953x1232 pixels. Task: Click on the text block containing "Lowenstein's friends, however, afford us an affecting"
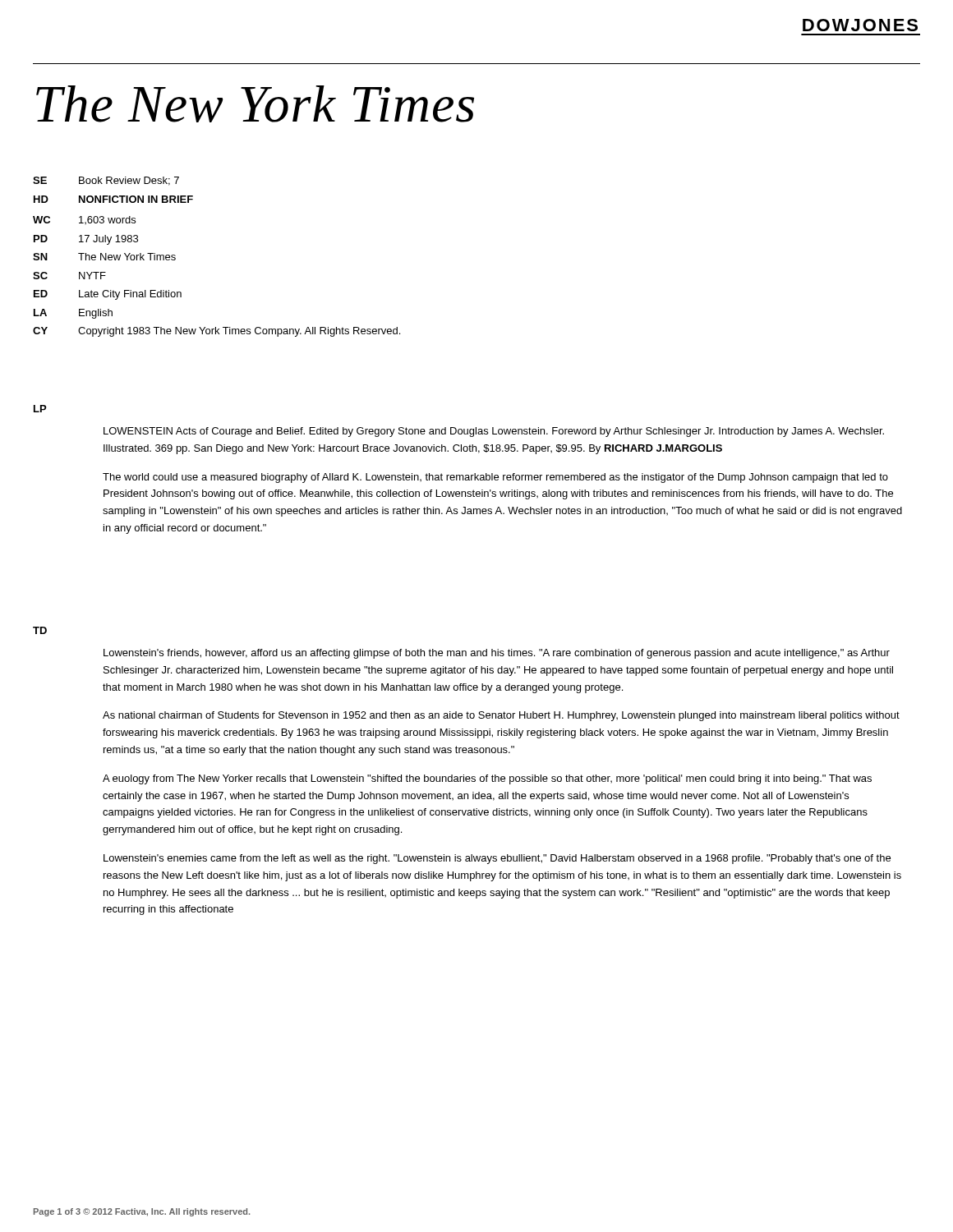click(498, 670)
